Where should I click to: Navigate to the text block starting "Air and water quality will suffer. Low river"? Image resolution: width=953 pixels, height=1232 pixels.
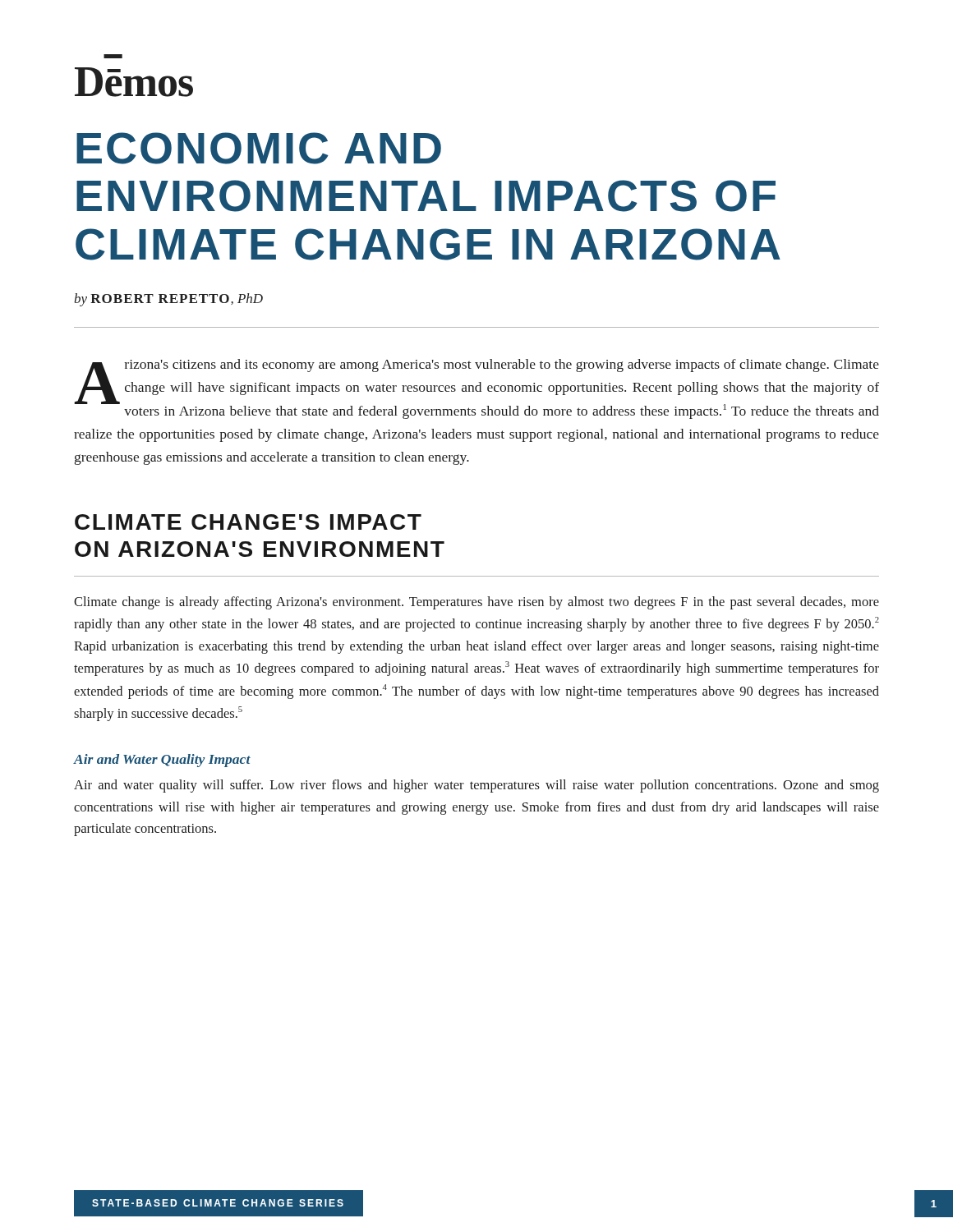pos(476,807)
